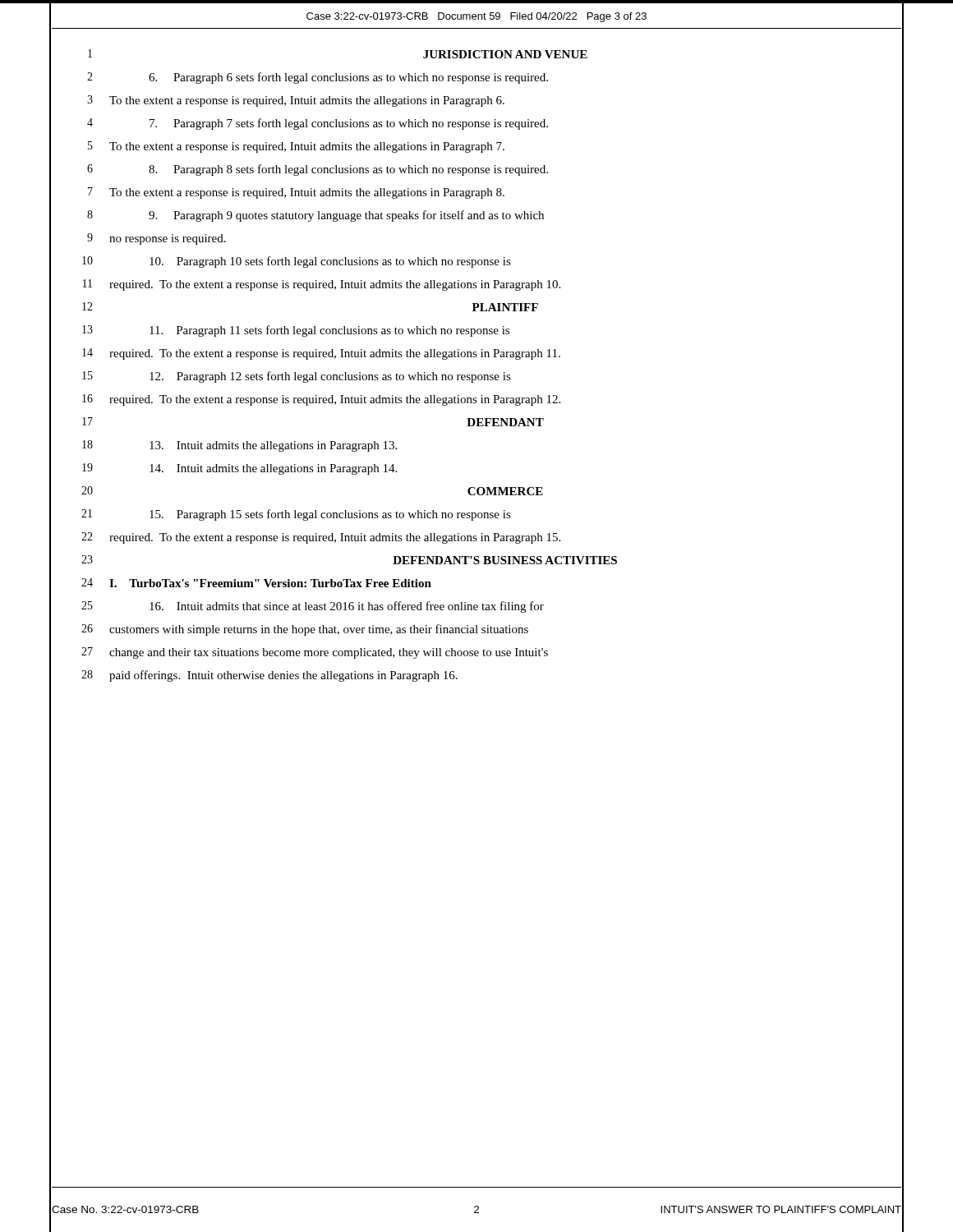
Task: Point to the text block starting "customers with simple"
Action: (x=319, y=629)
